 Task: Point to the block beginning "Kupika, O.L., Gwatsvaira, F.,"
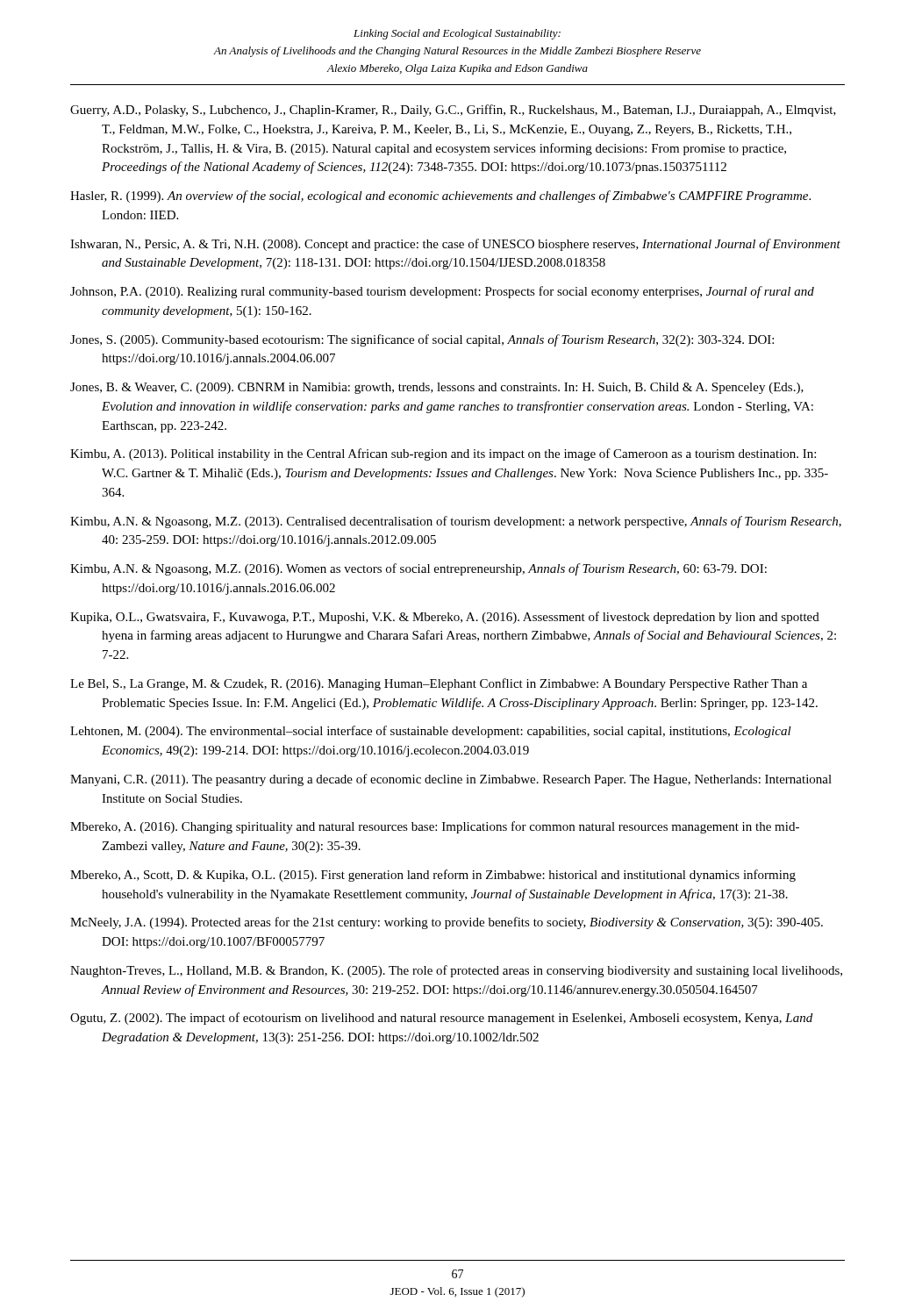pyautogui.click(x=454, y=635)
